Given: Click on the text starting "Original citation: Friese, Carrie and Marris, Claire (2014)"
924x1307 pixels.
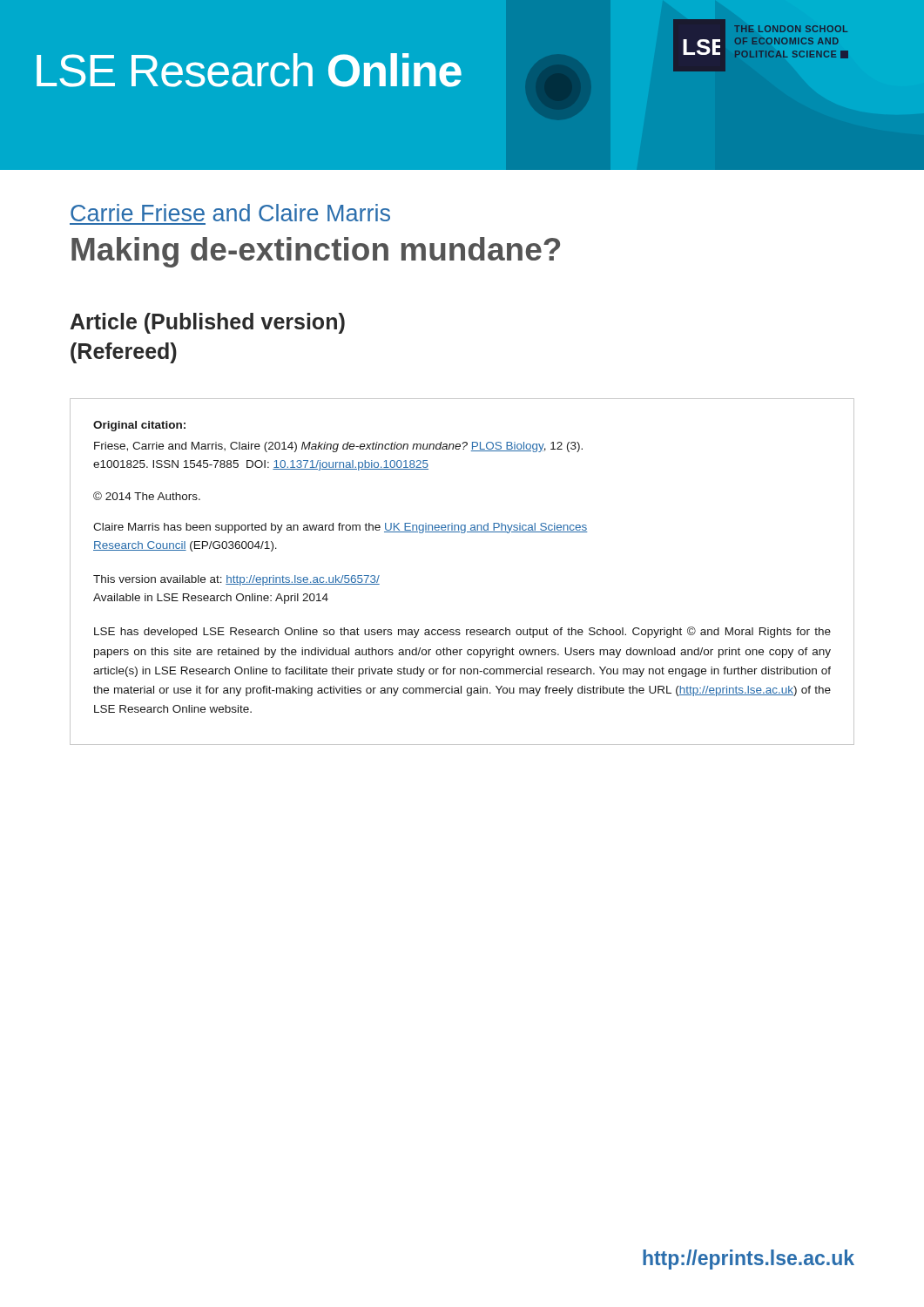Looking at the screenshot, I should pos(139,426).
